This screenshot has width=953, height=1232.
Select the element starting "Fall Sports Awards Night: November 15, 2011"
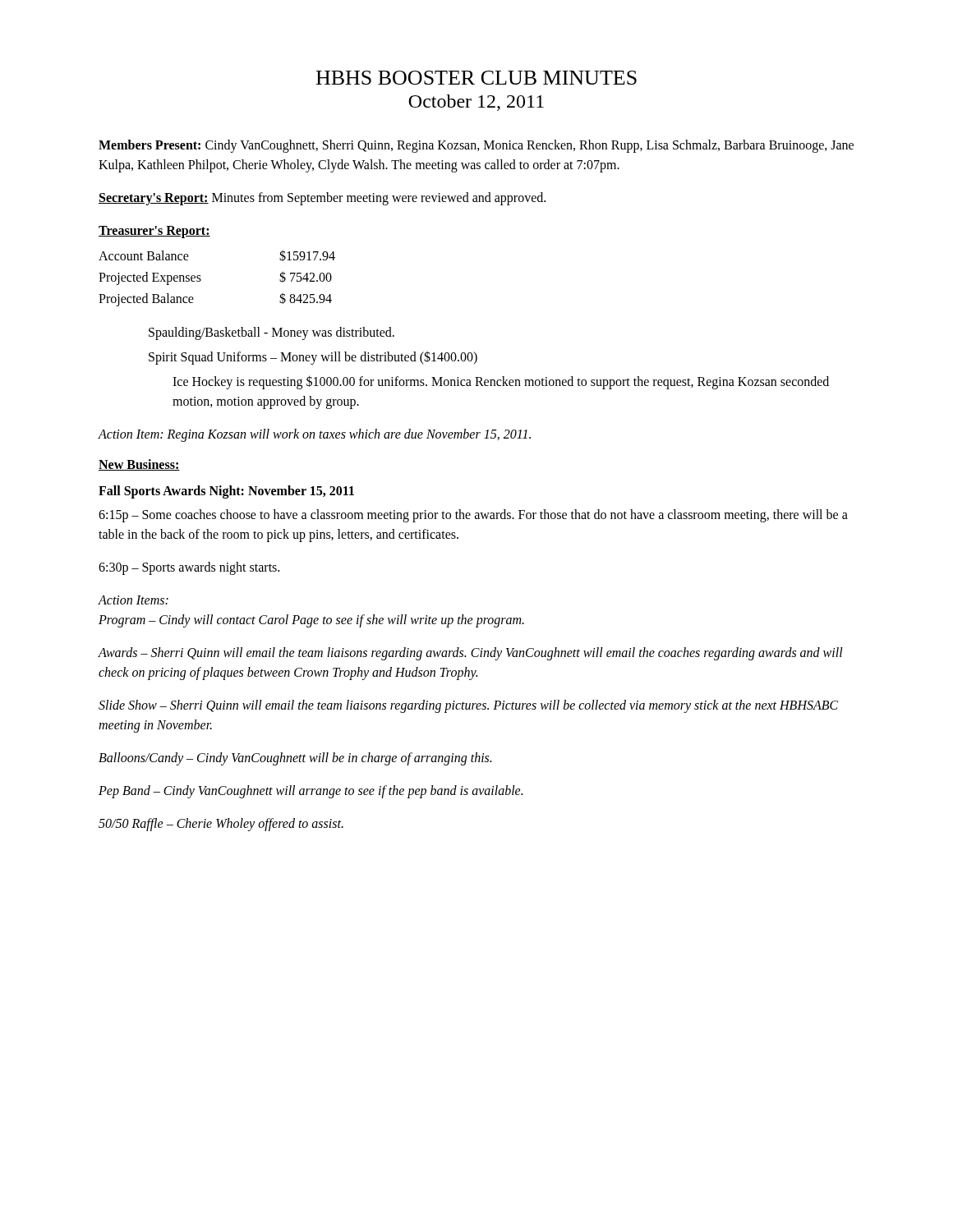[x=227, y=491]
